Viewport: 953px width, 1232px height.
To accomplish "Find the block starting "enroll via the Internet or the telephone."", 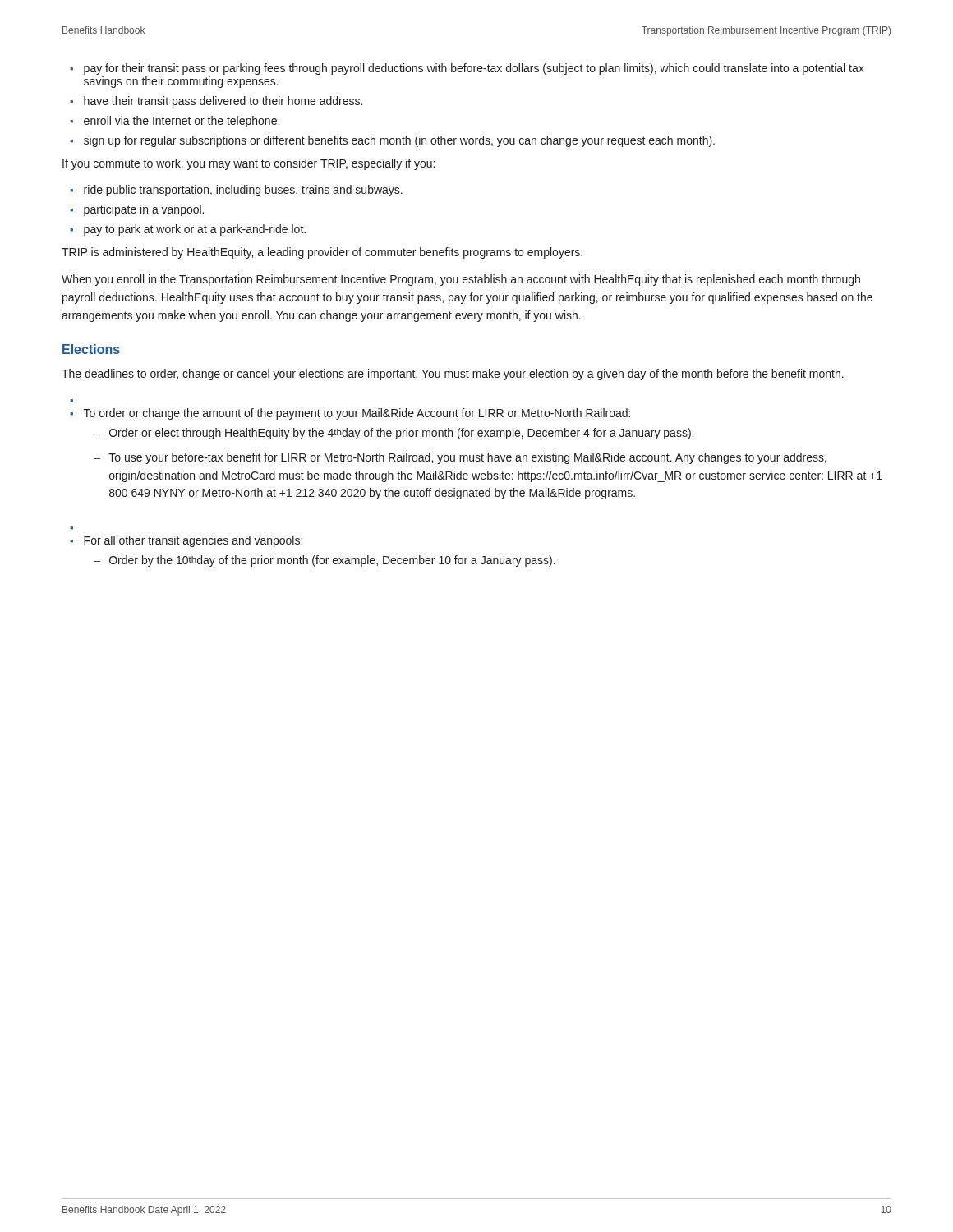I will pyautogui.click(x=182, y=121).
